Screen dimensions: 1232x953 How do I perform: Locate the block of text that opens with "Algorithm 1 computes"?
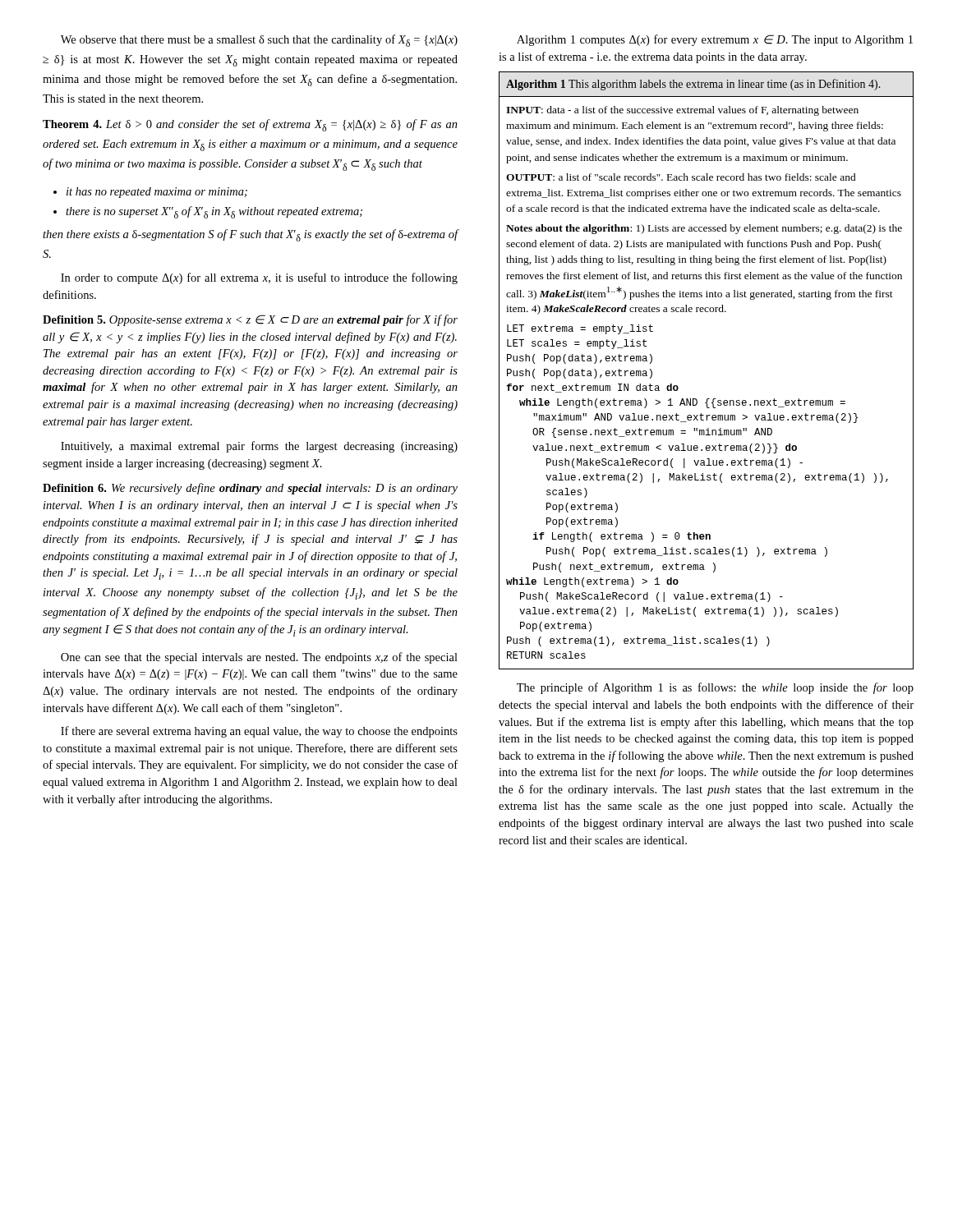coord(706,48)
